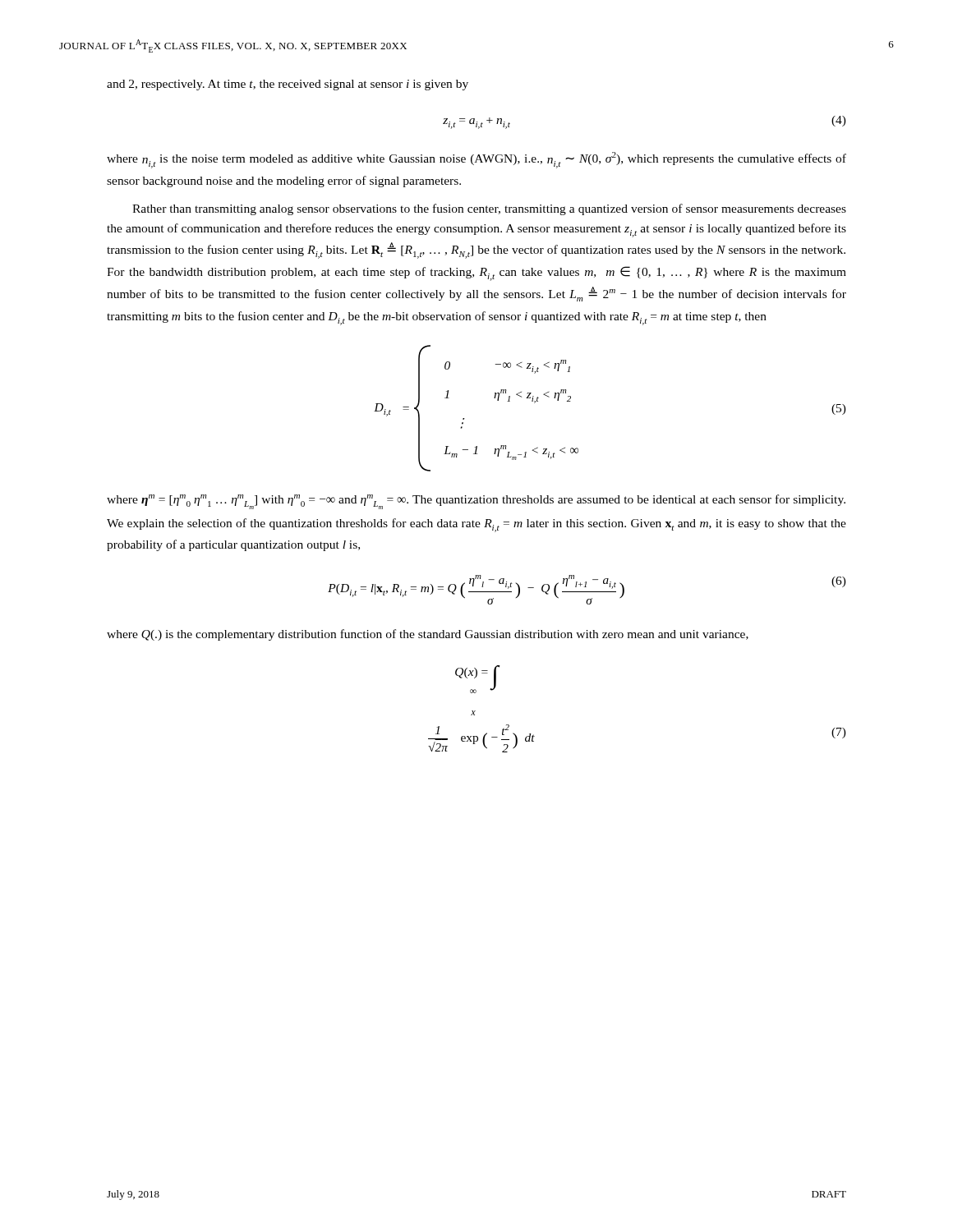
Task: Click on the text block containing "and 2, respectively."
Action: pos(476,84)
